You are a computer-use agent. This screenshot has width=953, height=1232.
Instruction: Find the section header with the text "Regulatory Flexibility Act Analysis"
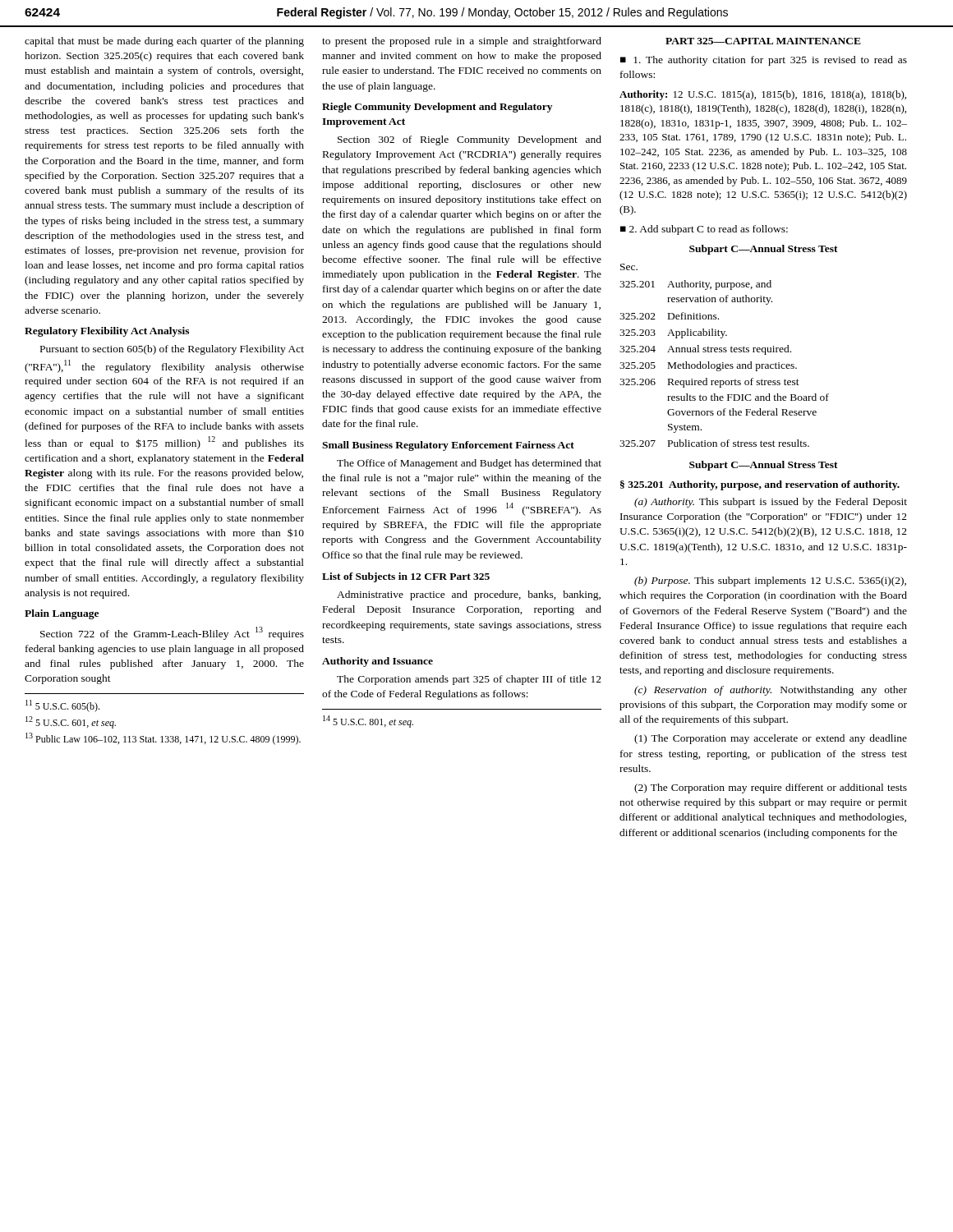click(x=107, y=331)
